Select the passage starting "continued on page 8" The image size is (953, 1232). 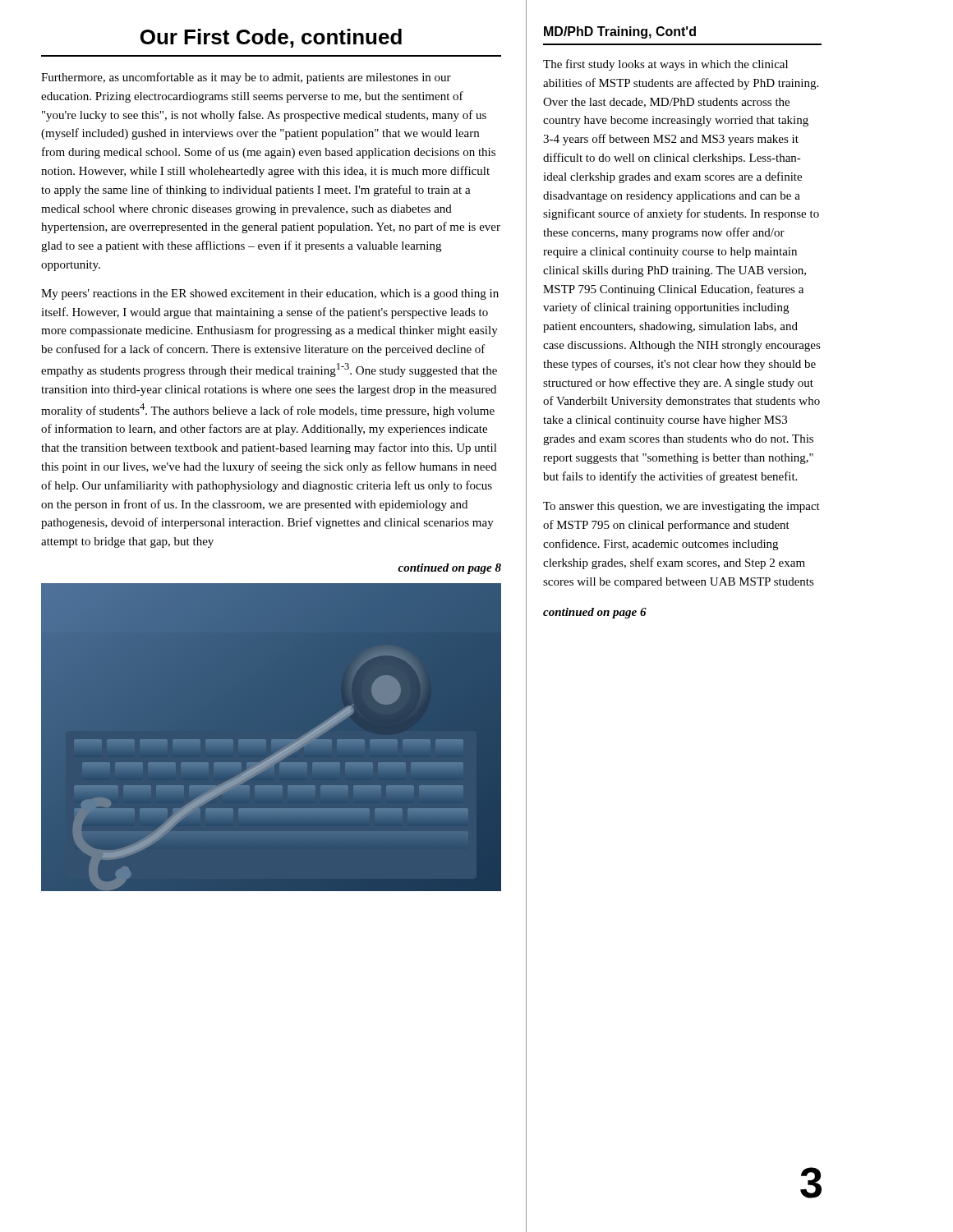tap(450, 567)
